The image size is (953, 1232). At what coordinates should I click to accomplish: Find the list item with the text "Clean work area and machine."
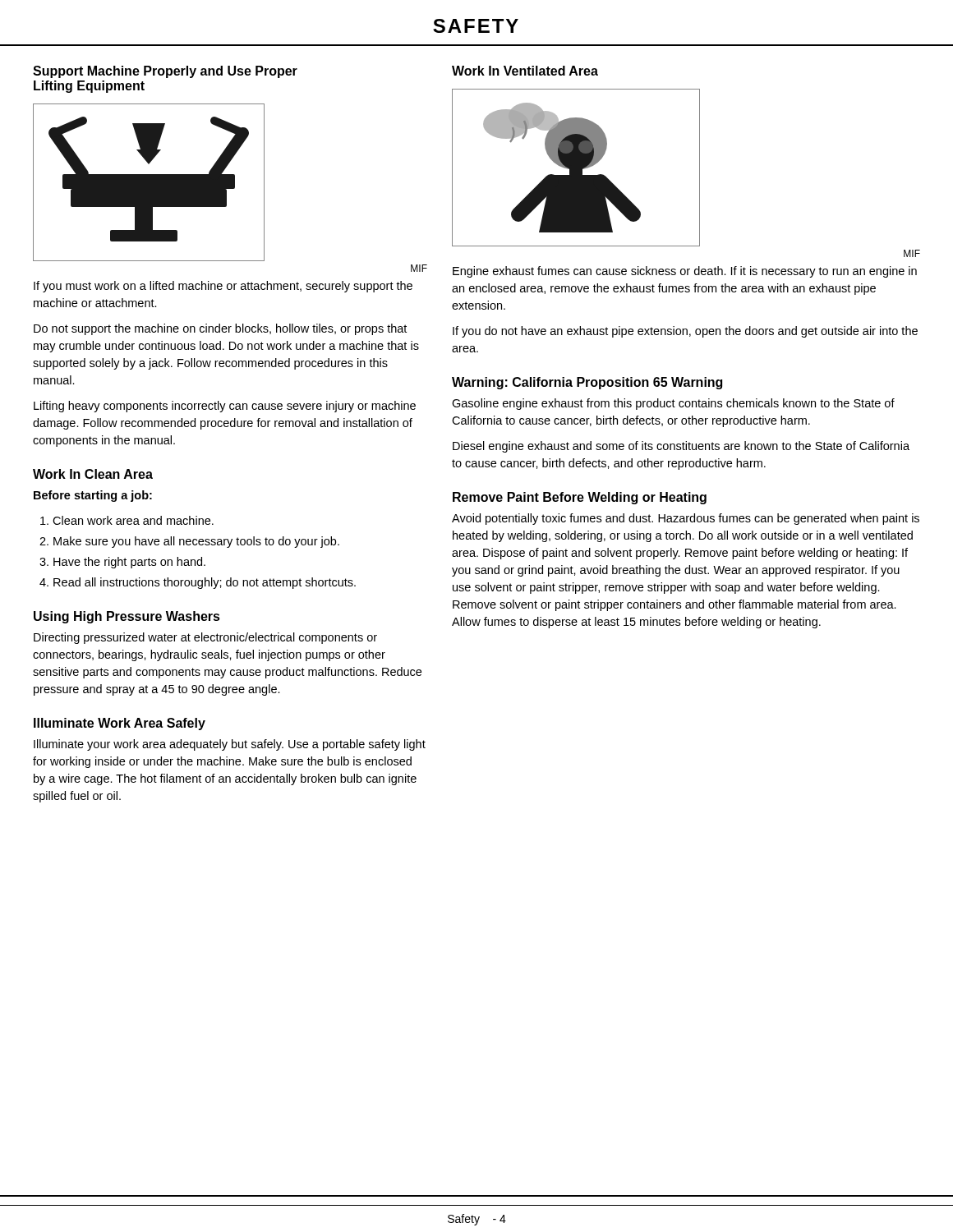[x=127, y=521]
